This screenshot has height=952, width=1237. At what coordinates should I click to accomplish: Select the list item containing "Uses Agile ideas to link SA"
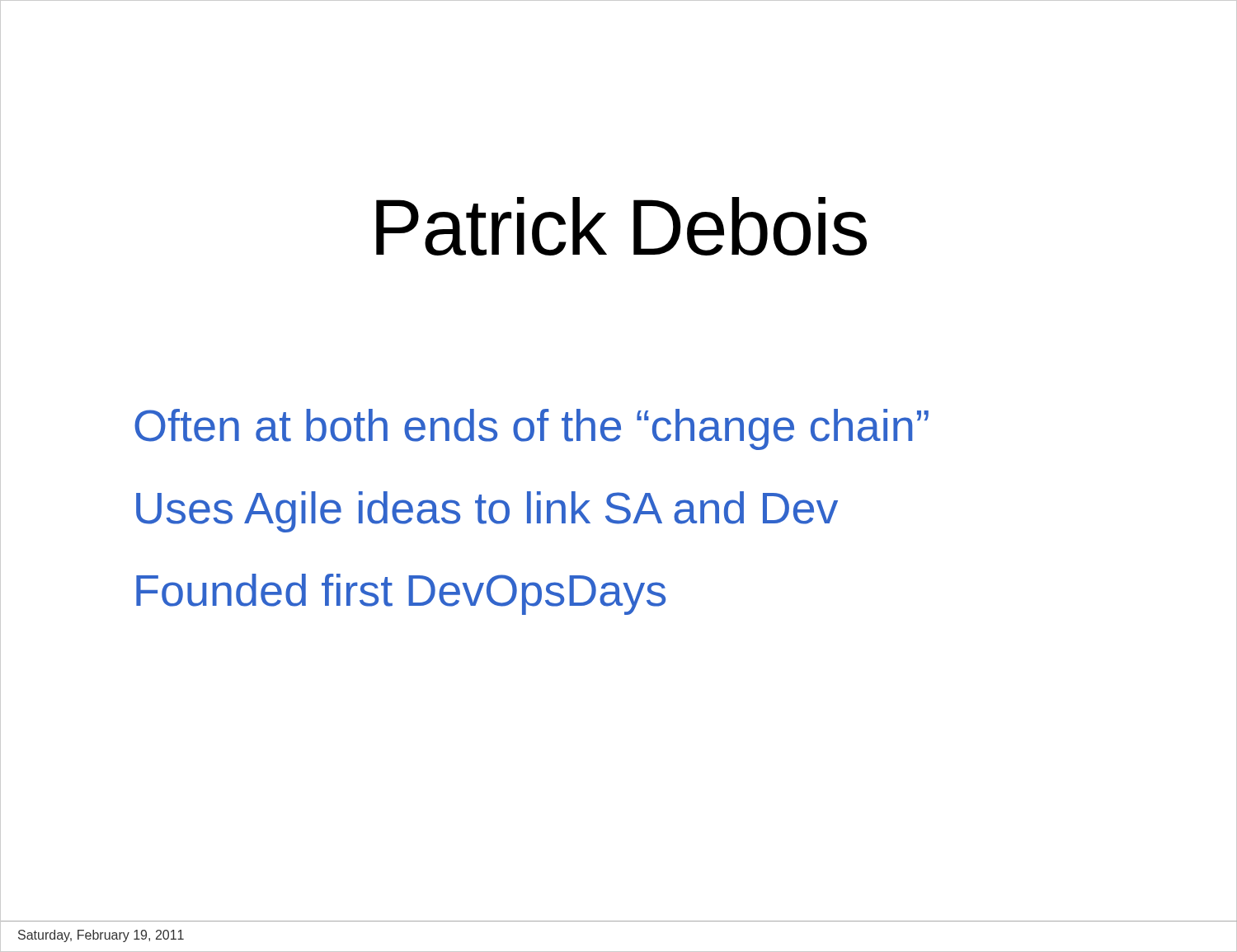(531, 508)
